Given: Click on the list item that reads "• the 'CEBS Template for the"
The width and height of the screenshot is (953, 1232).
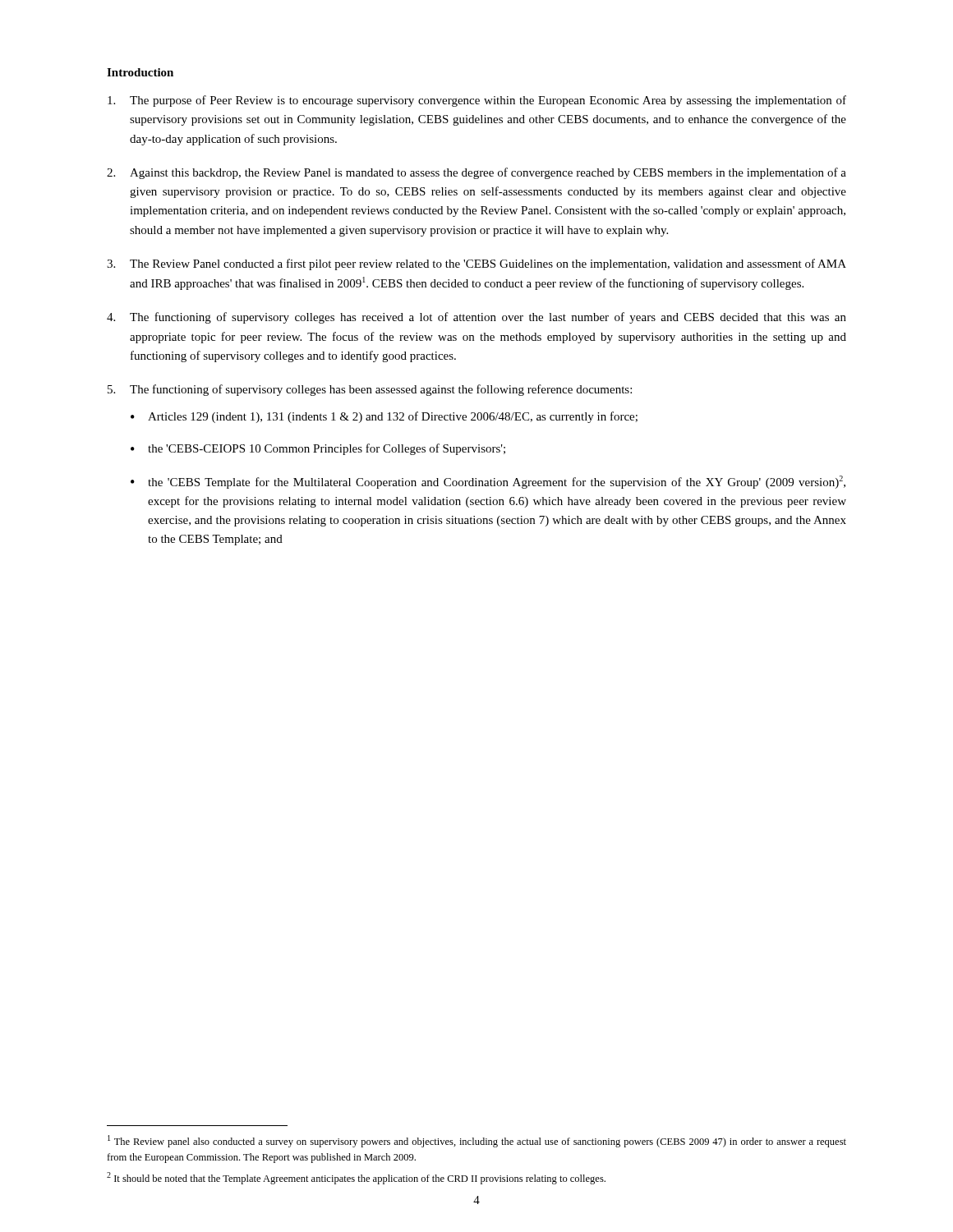Looking at the screenshot, I should click(488, 511).
